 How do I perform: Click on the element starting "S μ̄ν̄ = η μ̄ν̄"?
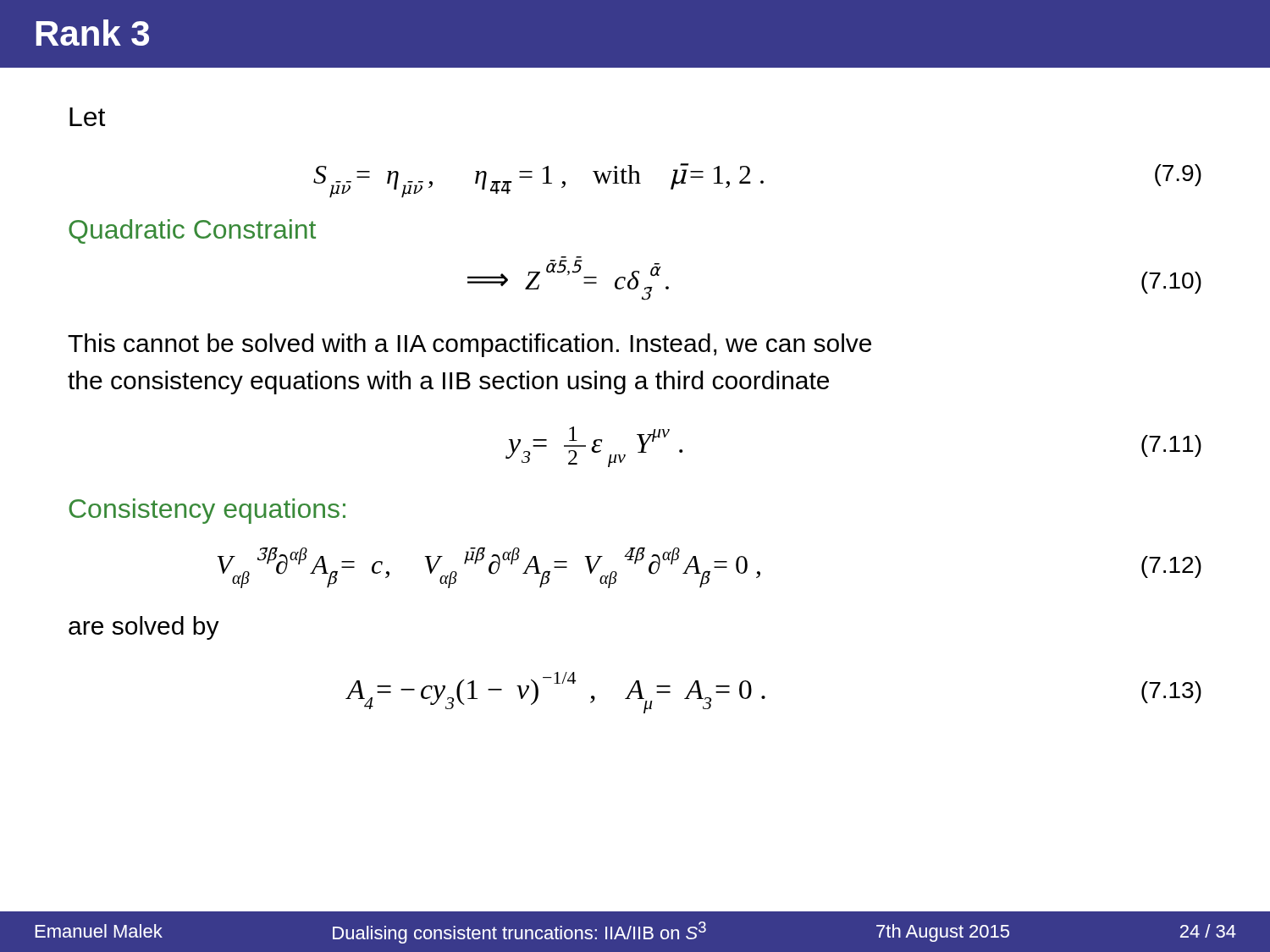point(754,174)
